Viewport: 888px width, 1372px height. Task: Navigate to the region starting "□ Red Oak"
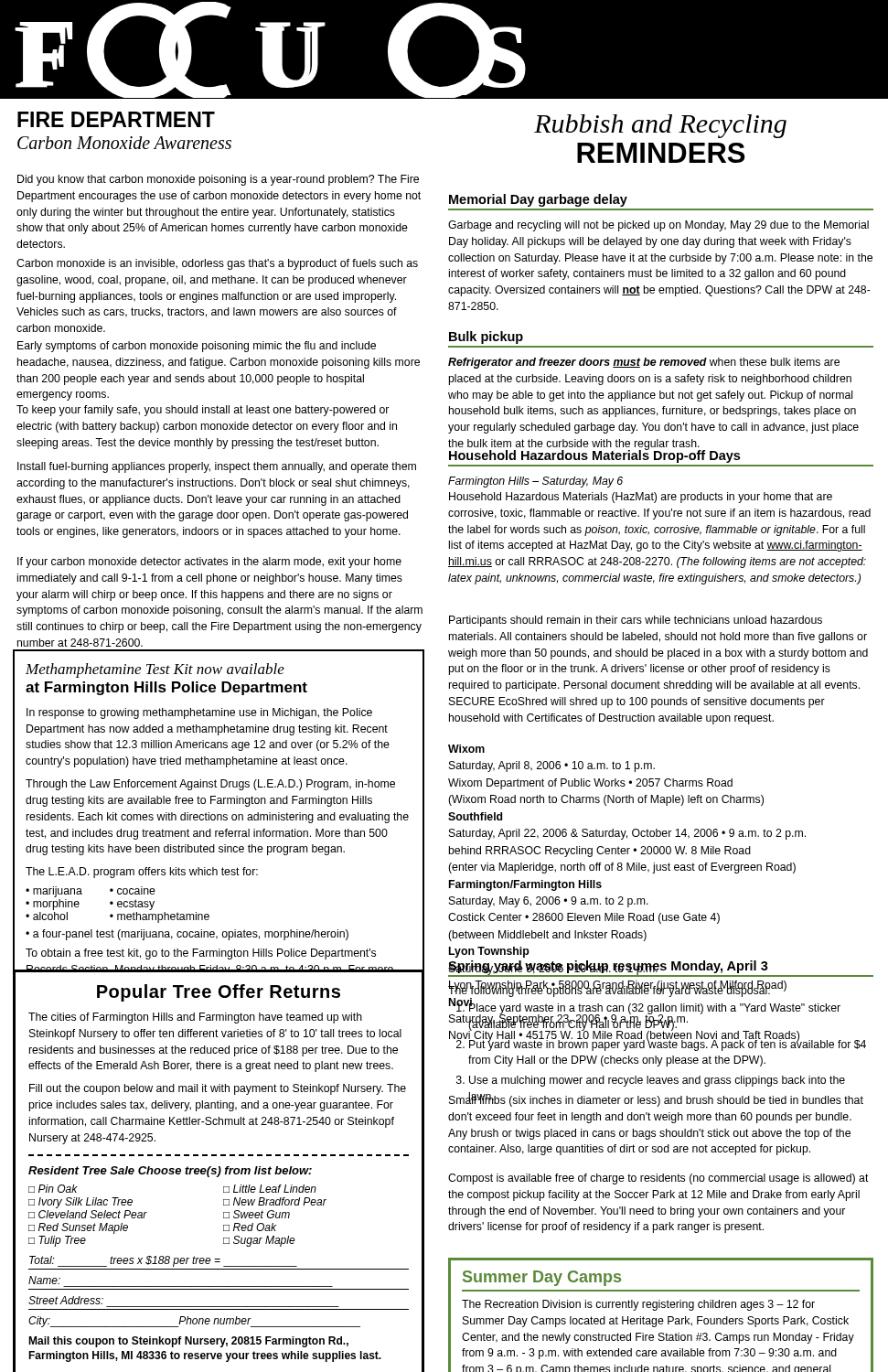(250, 1227)
